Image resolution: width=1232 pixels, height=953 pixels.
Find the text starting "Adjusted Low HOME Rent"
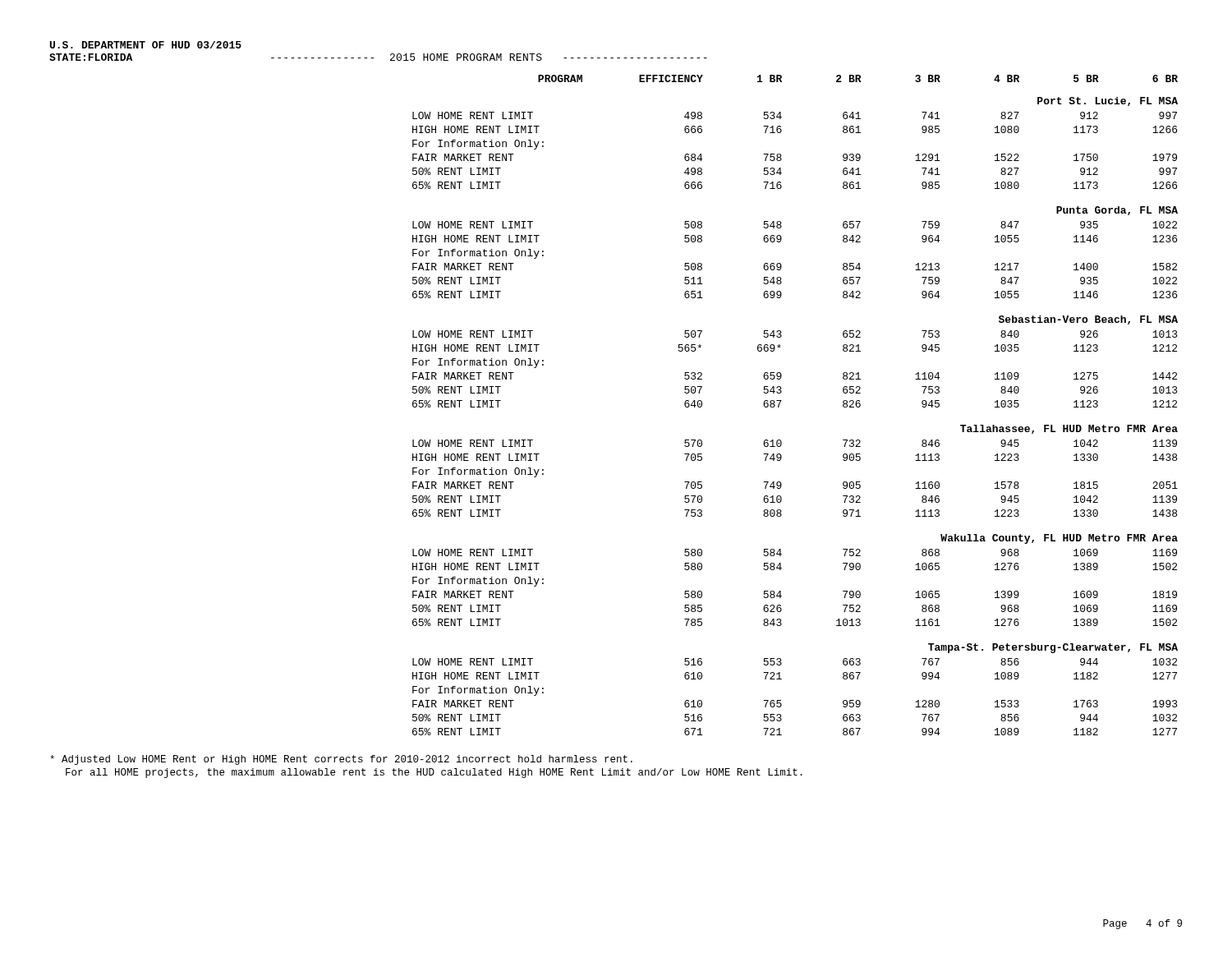(616, 766)
